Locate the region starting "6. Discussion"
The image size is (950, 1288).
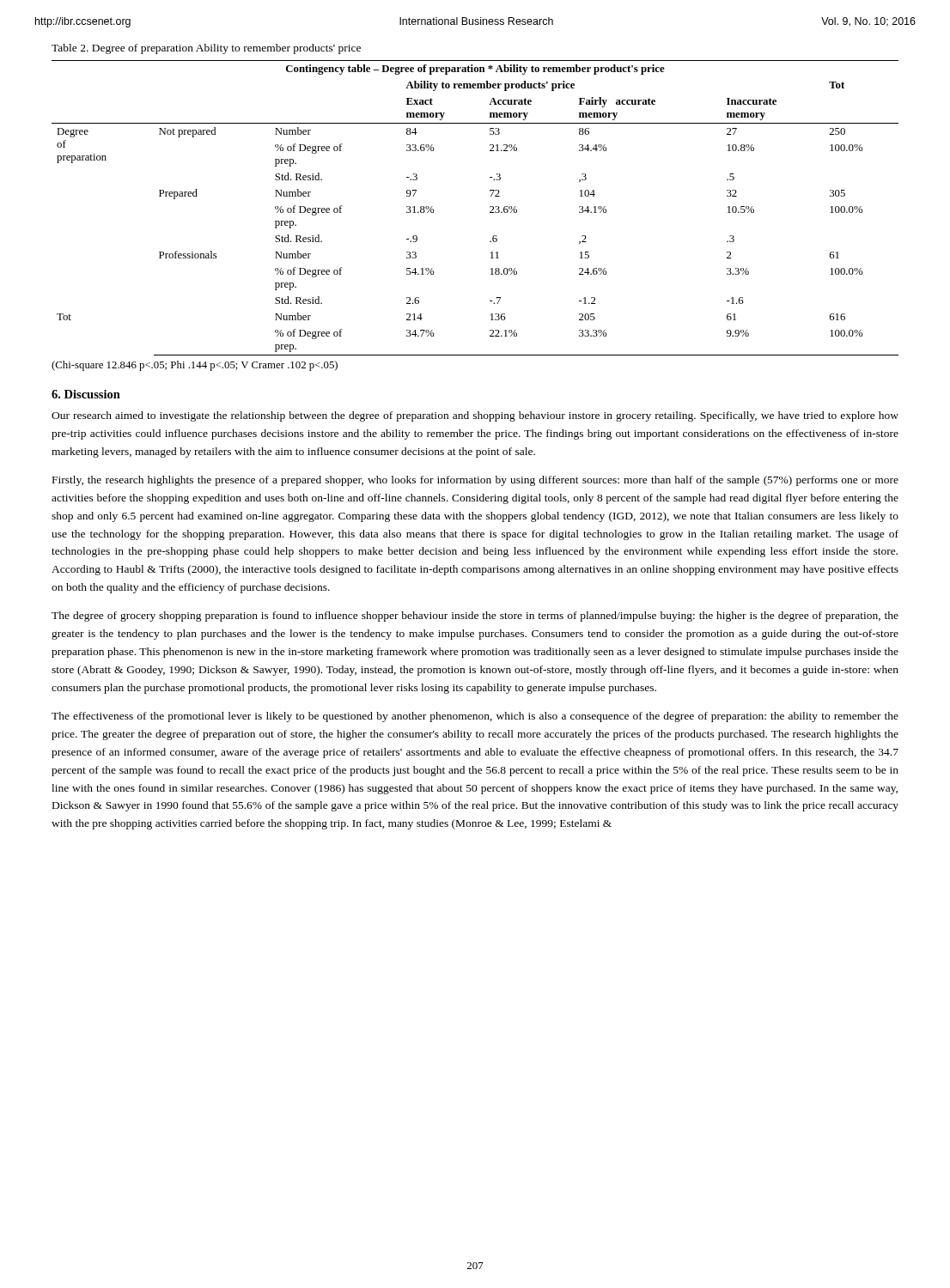click(86, 394)
